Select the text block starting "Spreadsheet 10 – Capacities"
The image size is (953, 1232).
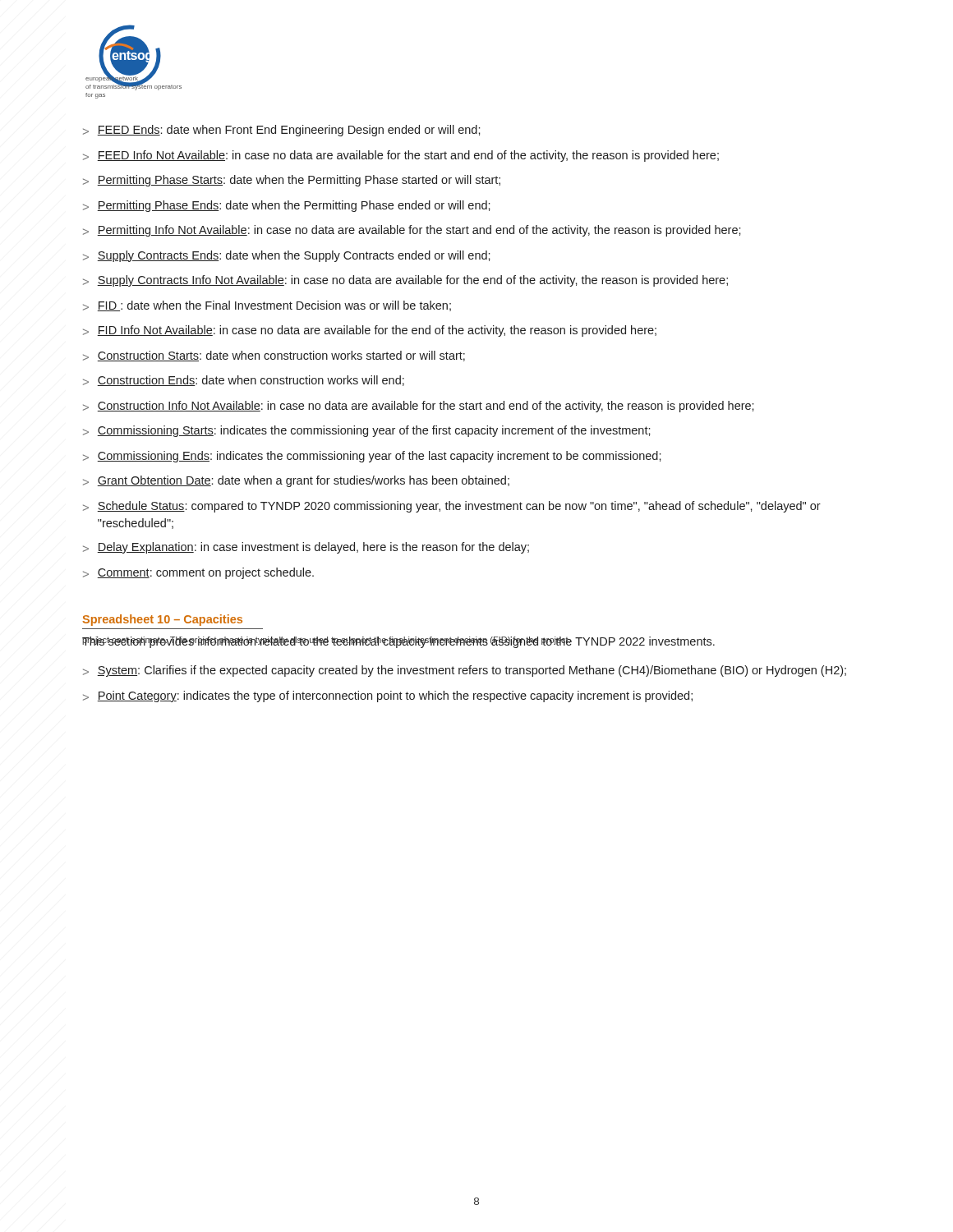click(163, 619)
